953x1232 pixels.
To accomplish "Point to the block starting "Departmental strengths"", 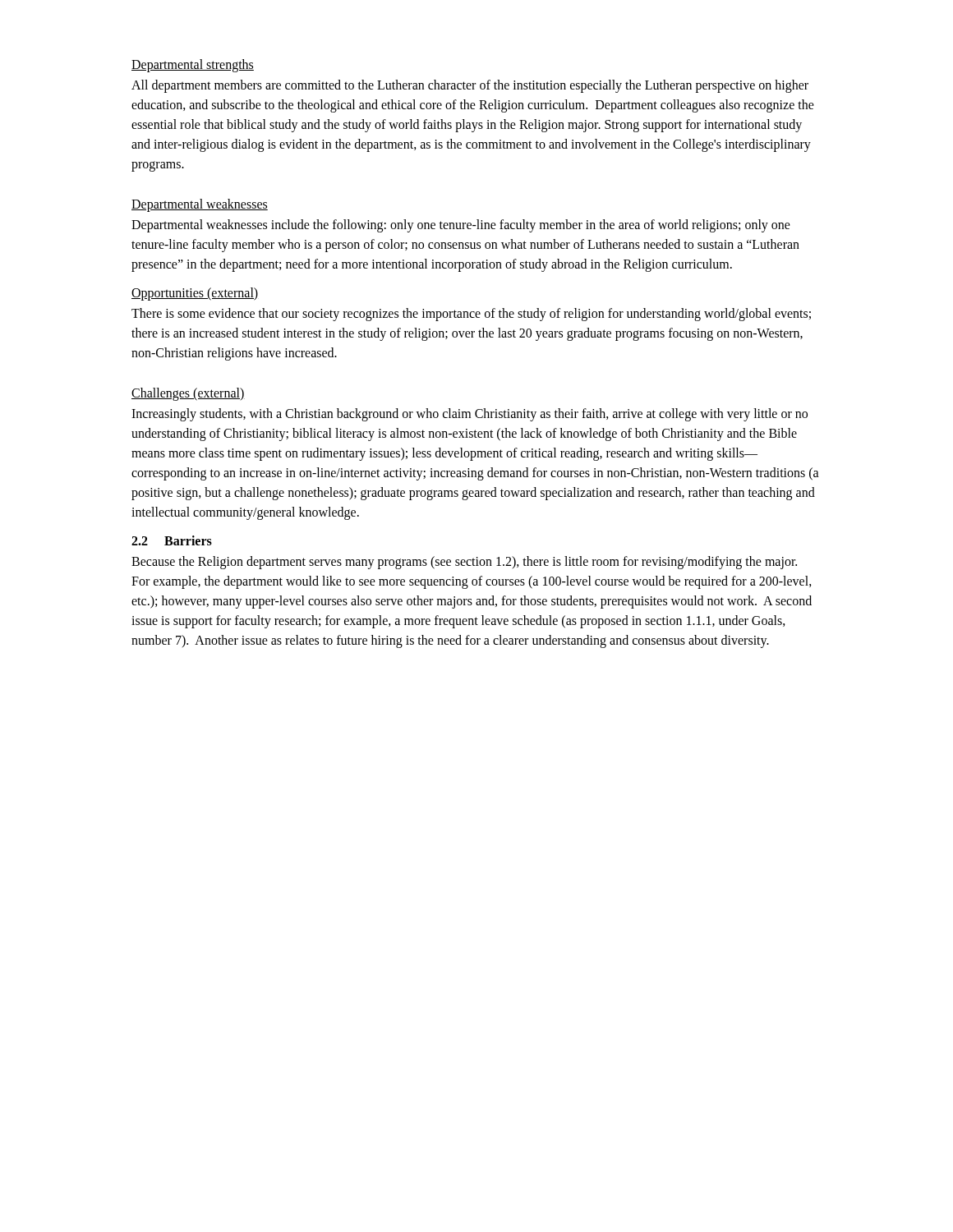I will tap(193, 64).
